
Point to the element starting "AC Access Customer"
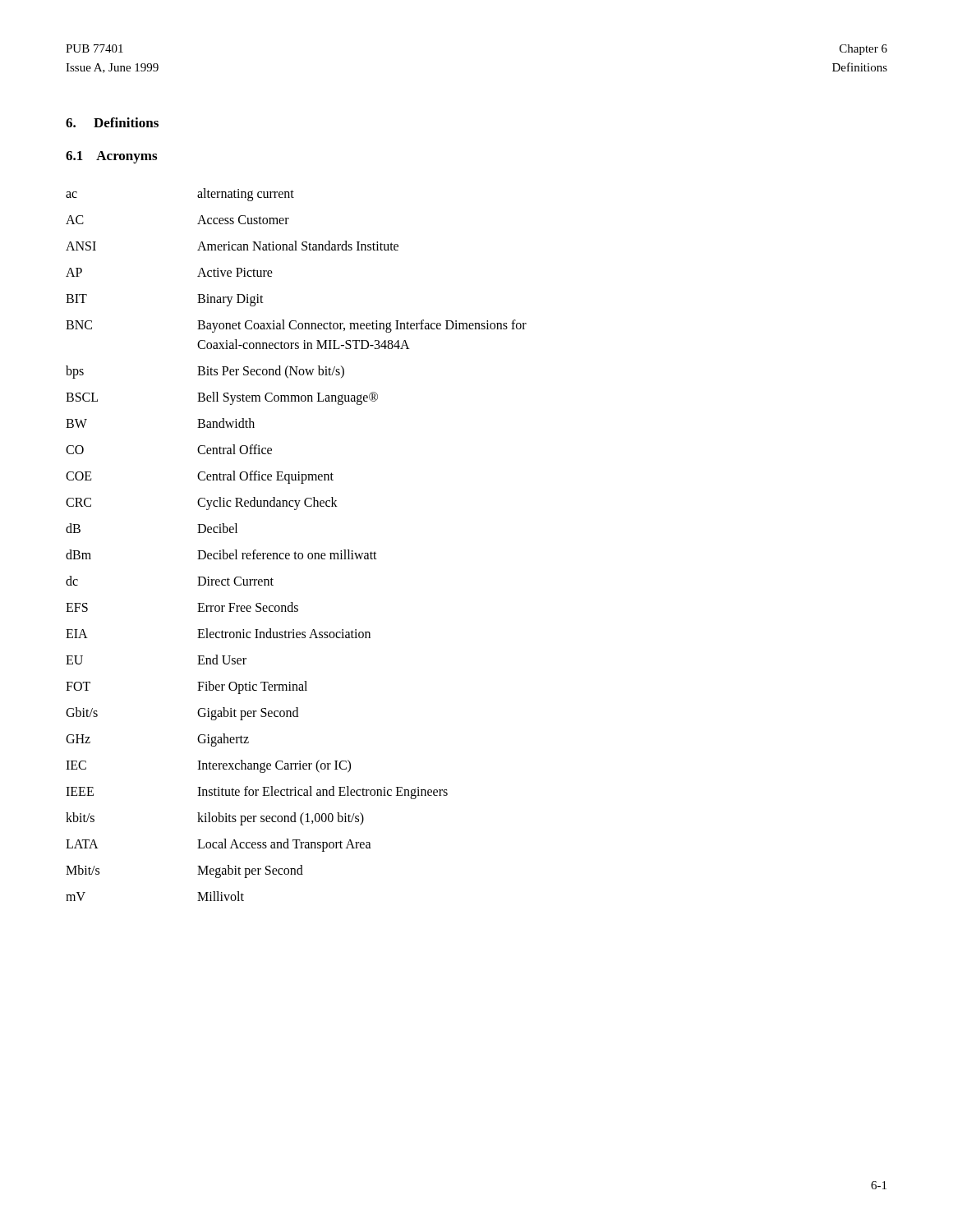coord(76,220)
